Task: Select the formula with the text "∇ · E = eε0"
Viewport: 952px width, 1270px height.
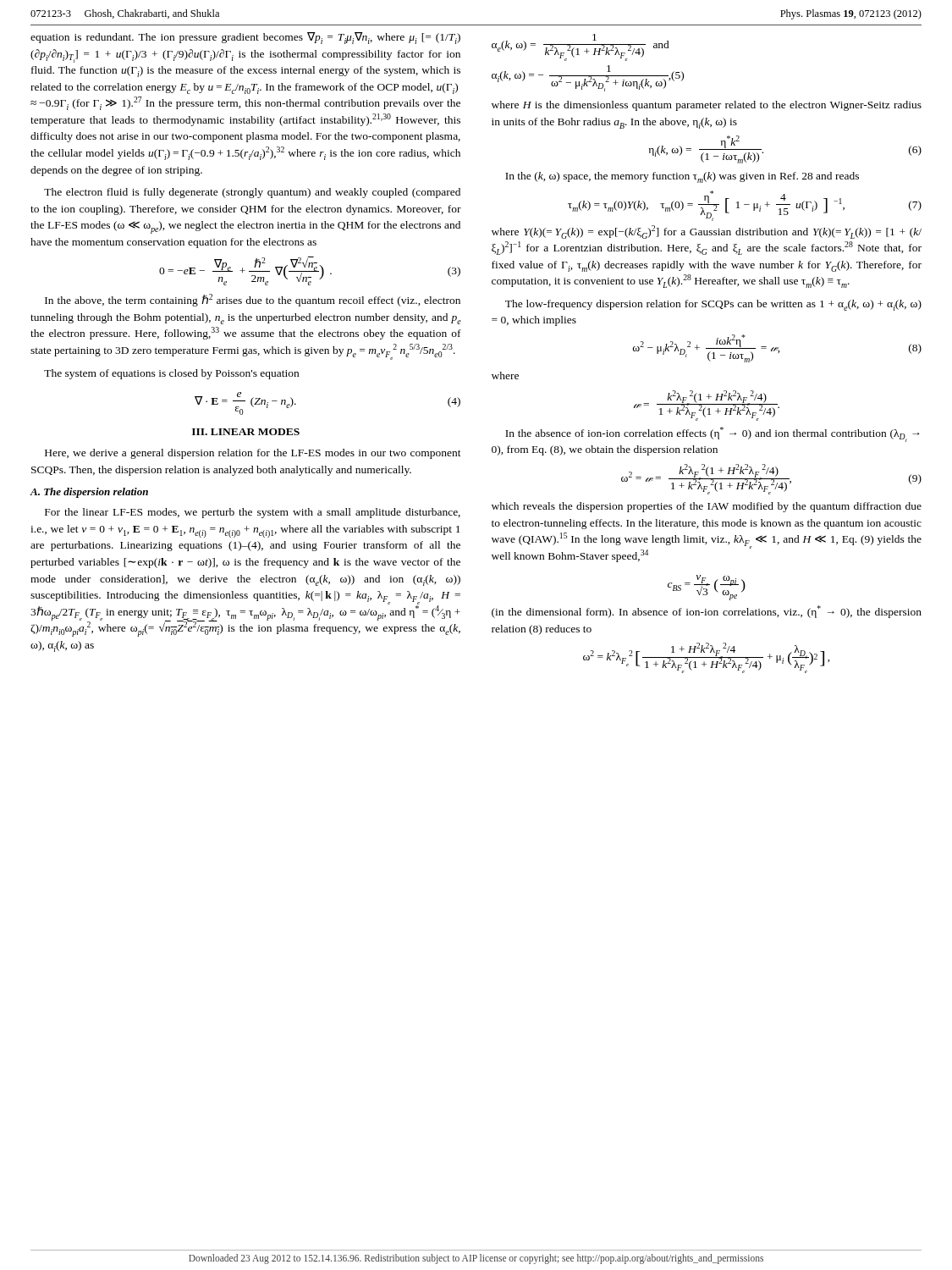Action: [x=239, y=401]
